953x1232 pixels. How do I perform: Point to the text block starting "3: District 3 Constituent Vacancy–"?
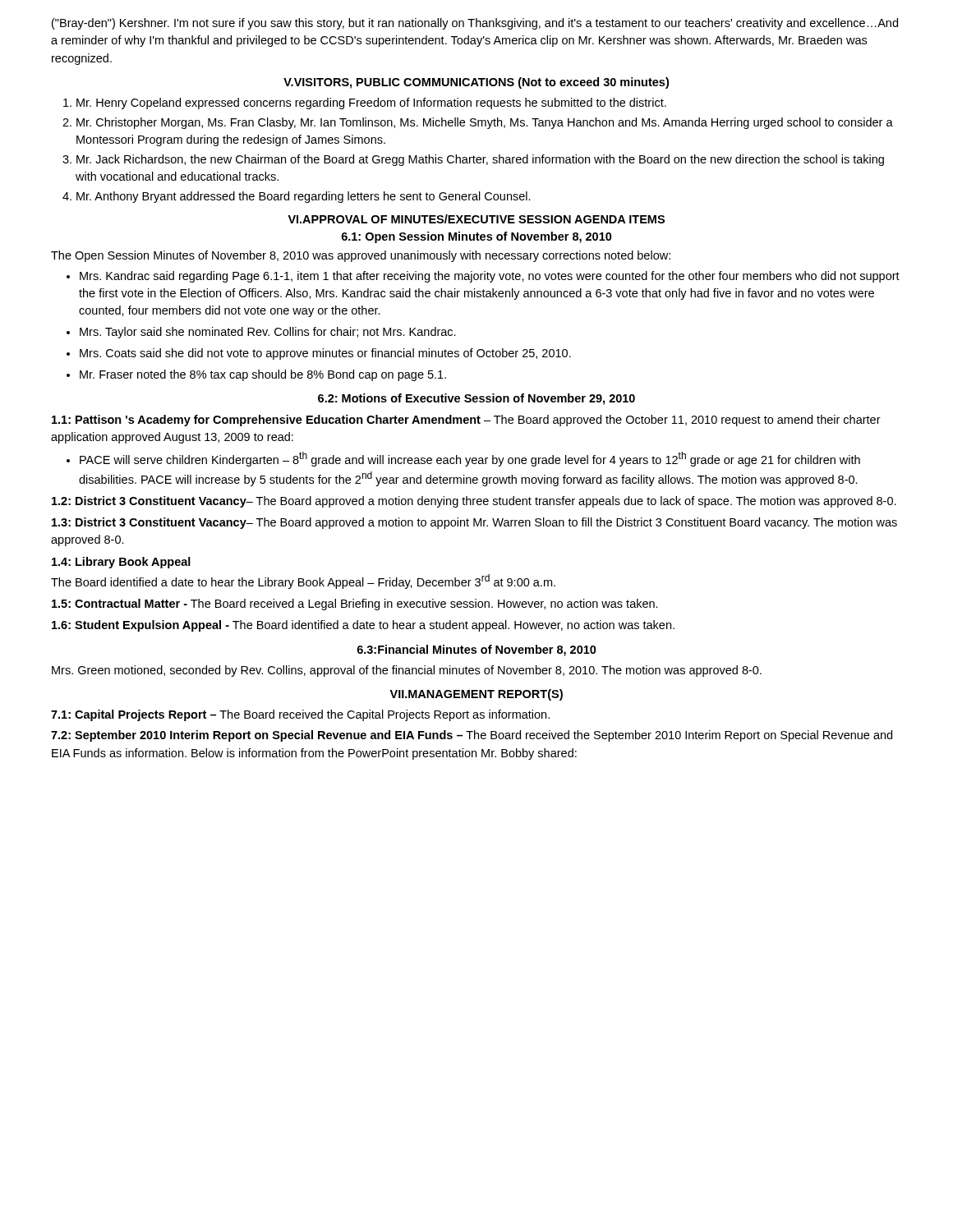[474, 531]
